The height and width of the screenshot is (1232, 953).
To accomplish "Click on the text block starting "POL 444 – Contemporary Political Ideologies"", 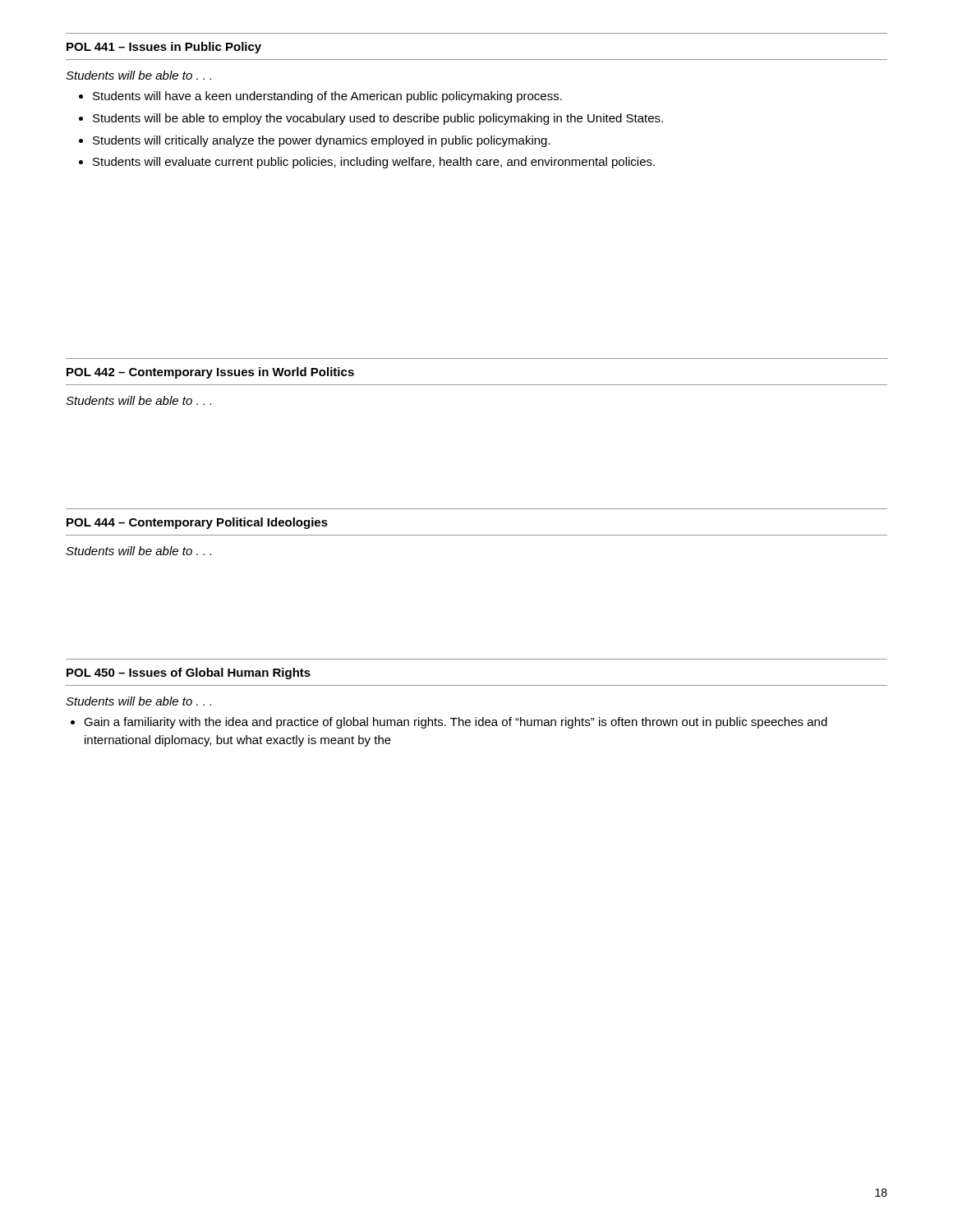I will (x=197, y=522).
